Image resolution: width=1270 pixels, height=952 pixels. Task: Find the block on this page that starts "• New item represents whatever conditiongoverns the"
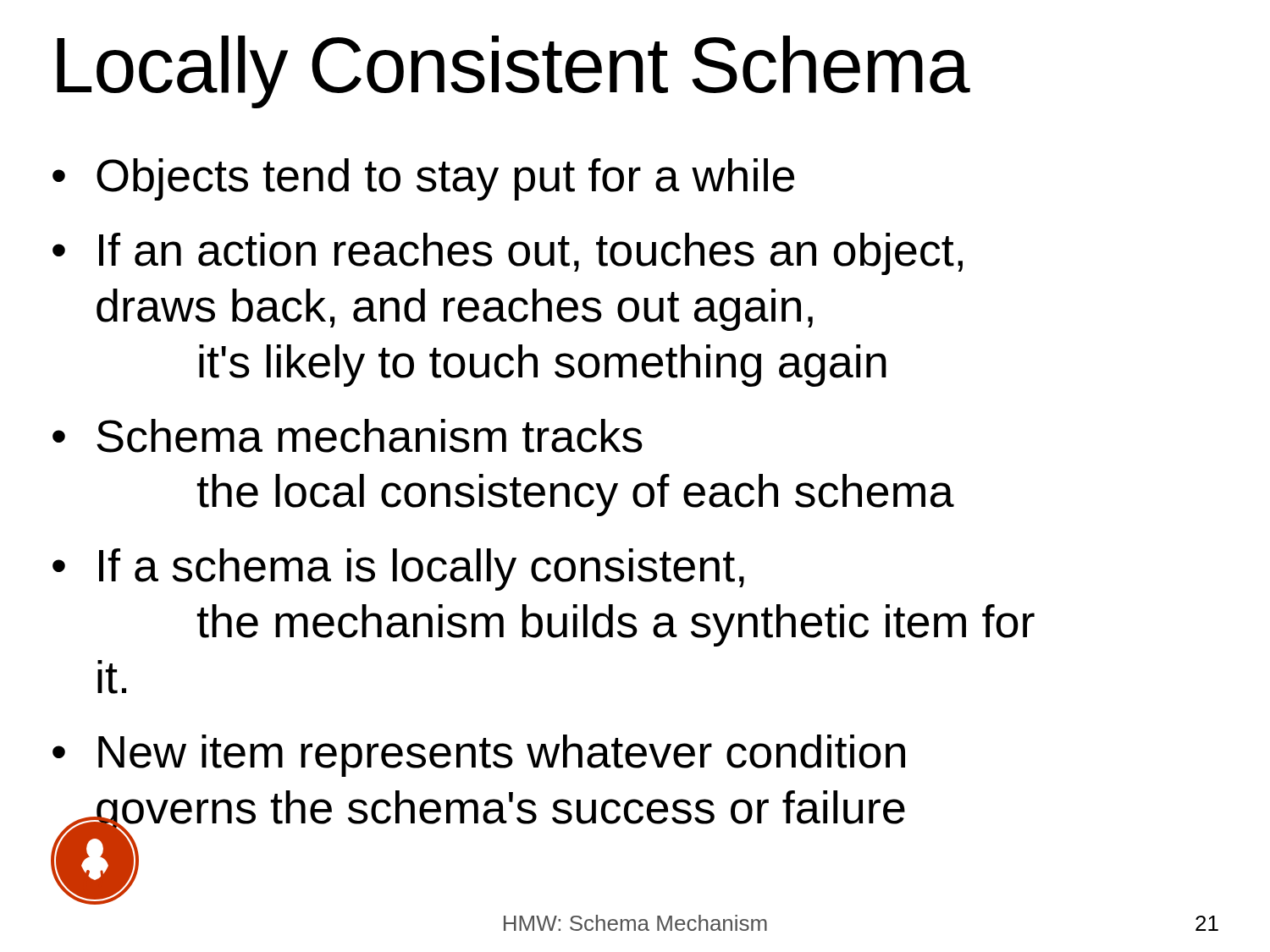coord(635,780)
